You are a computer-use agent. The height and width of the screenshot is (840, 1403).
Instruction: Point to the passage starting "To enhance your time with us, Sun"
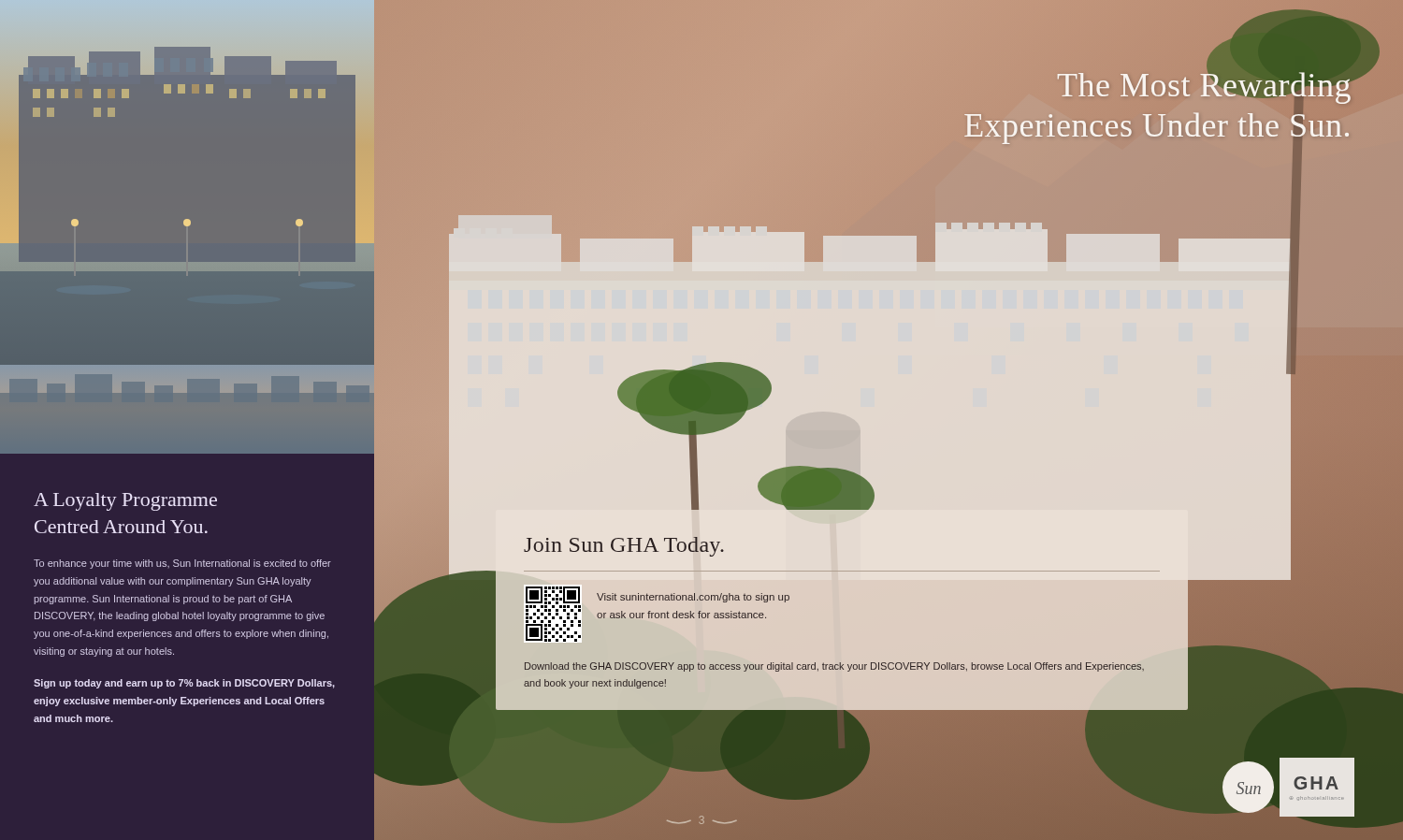[182, 607]
